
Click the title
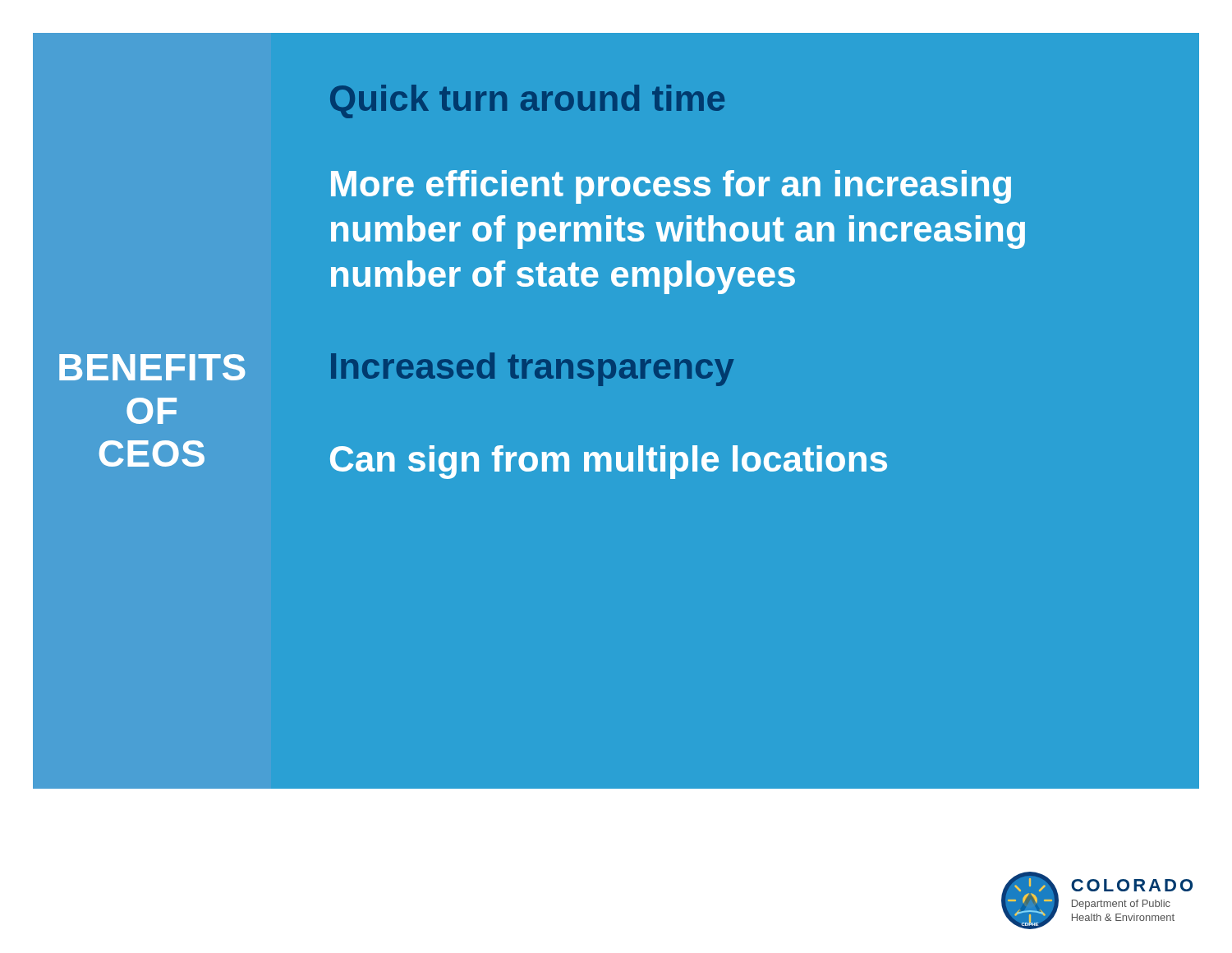[152, 410]
